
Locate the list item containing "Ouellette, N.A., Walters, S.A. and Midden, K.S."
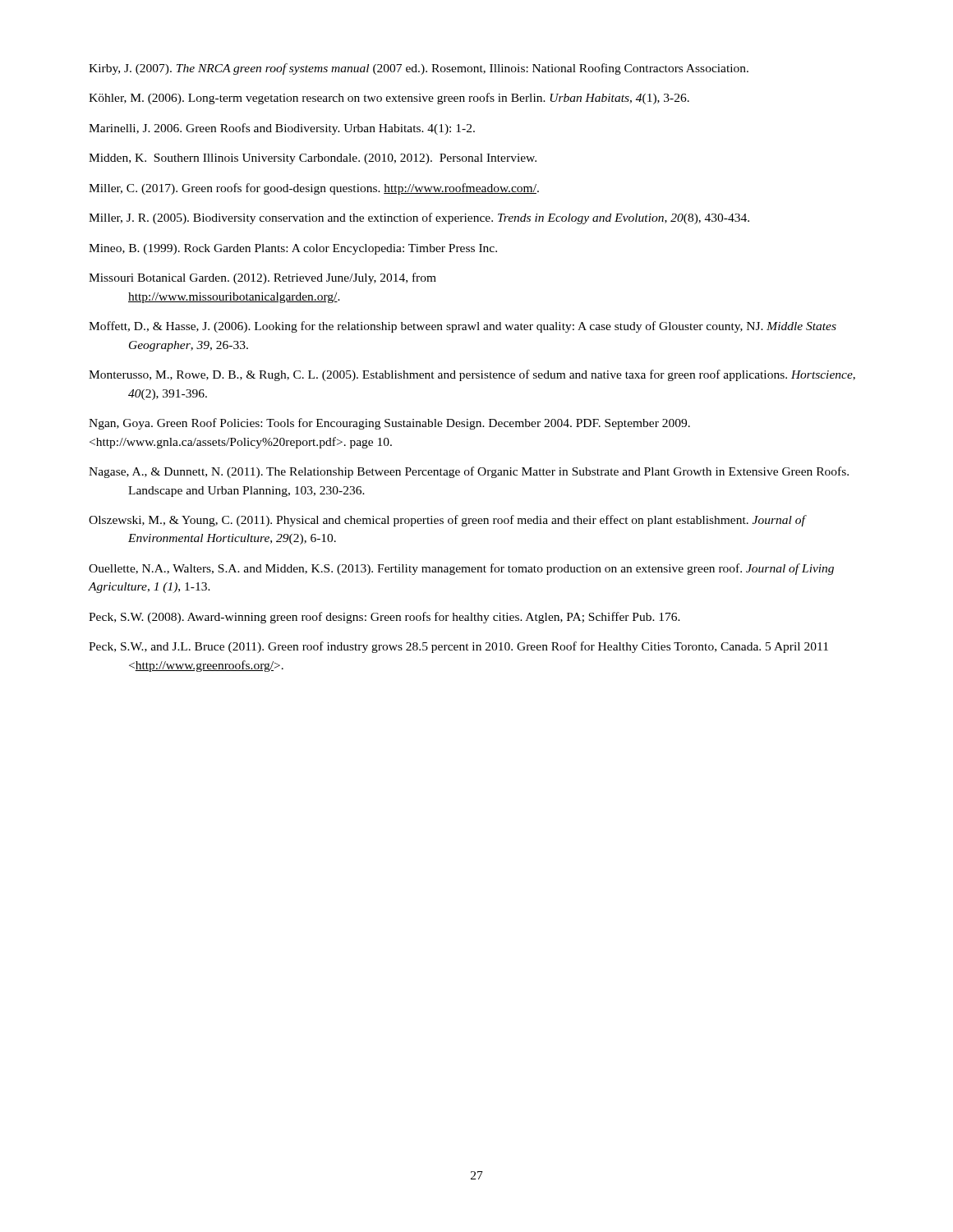(x=462, y=577)
